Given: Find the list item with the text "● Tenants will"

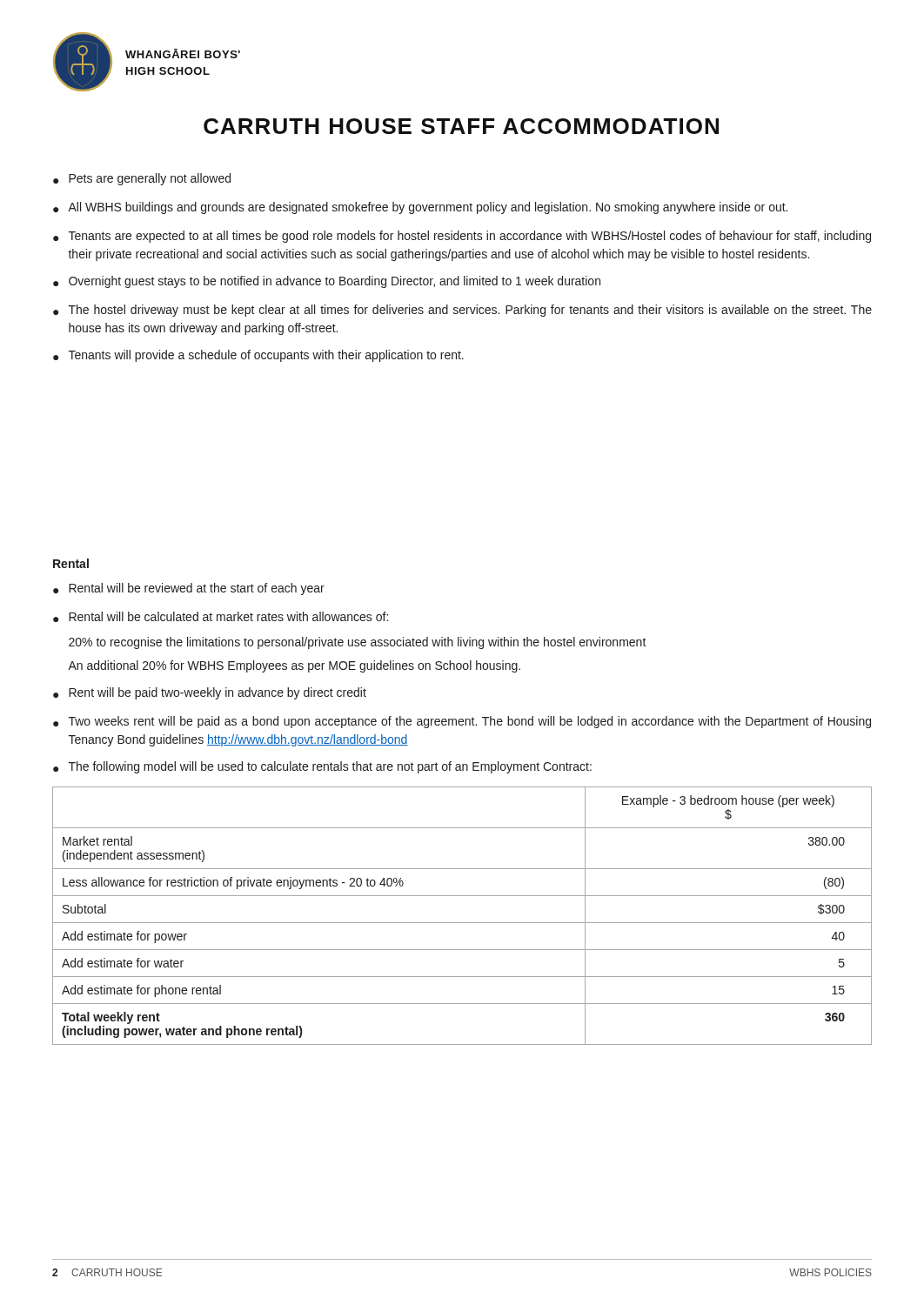Looking at the screenshot, I should click(x=258, y=356).
